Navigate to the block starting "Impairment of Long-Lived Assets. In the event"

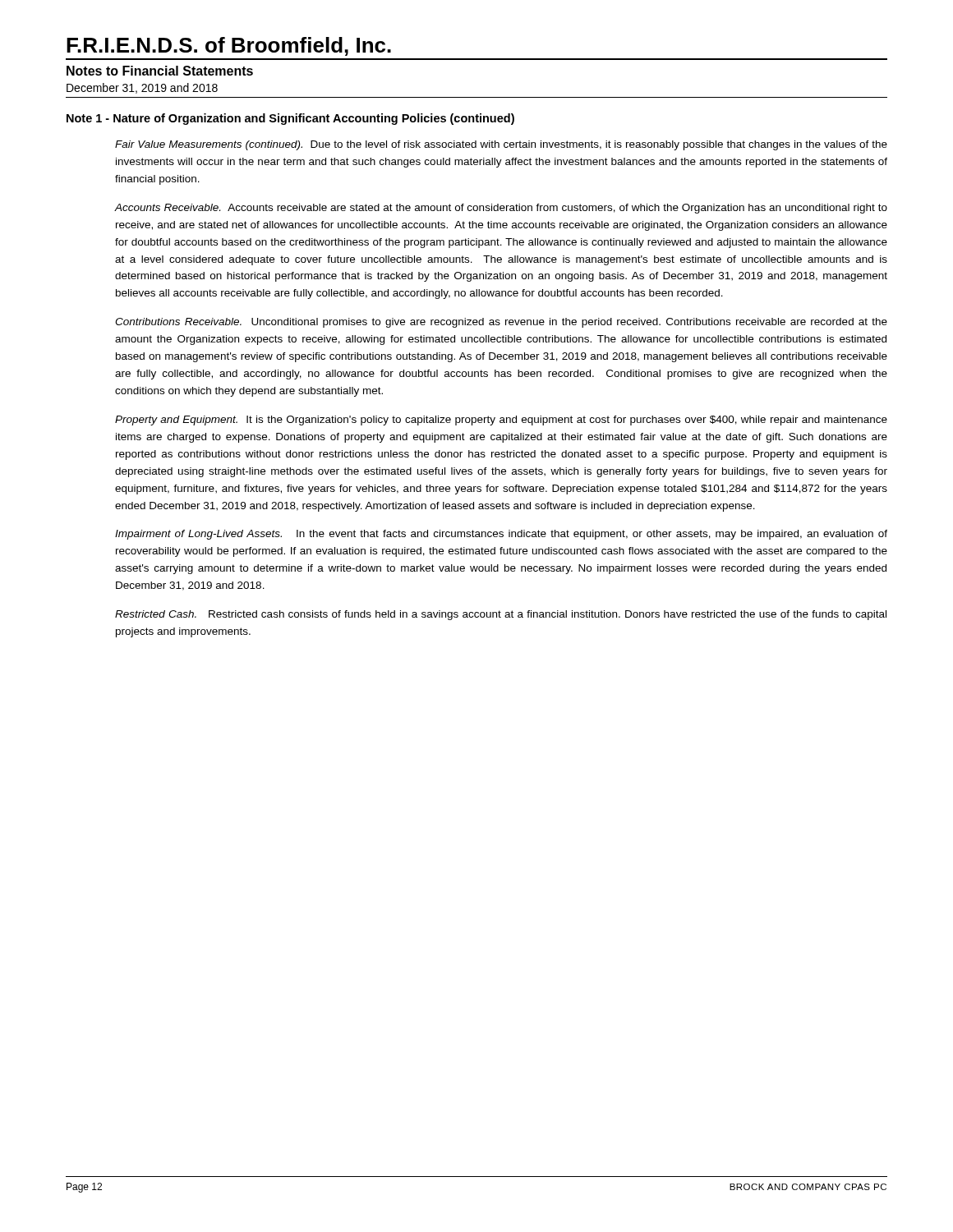coord(501,560)
